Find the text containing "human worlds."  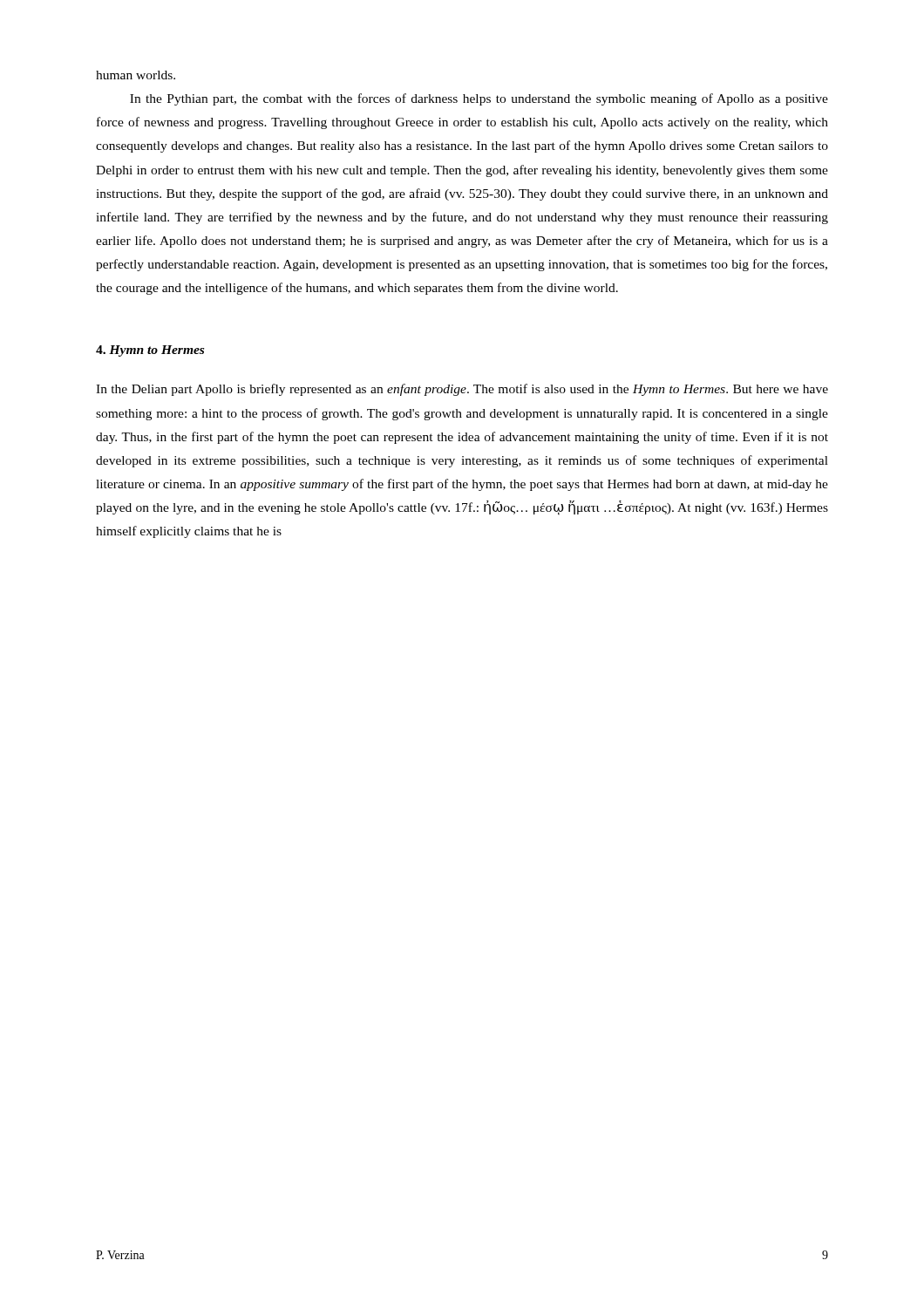(x=136, y=75)
